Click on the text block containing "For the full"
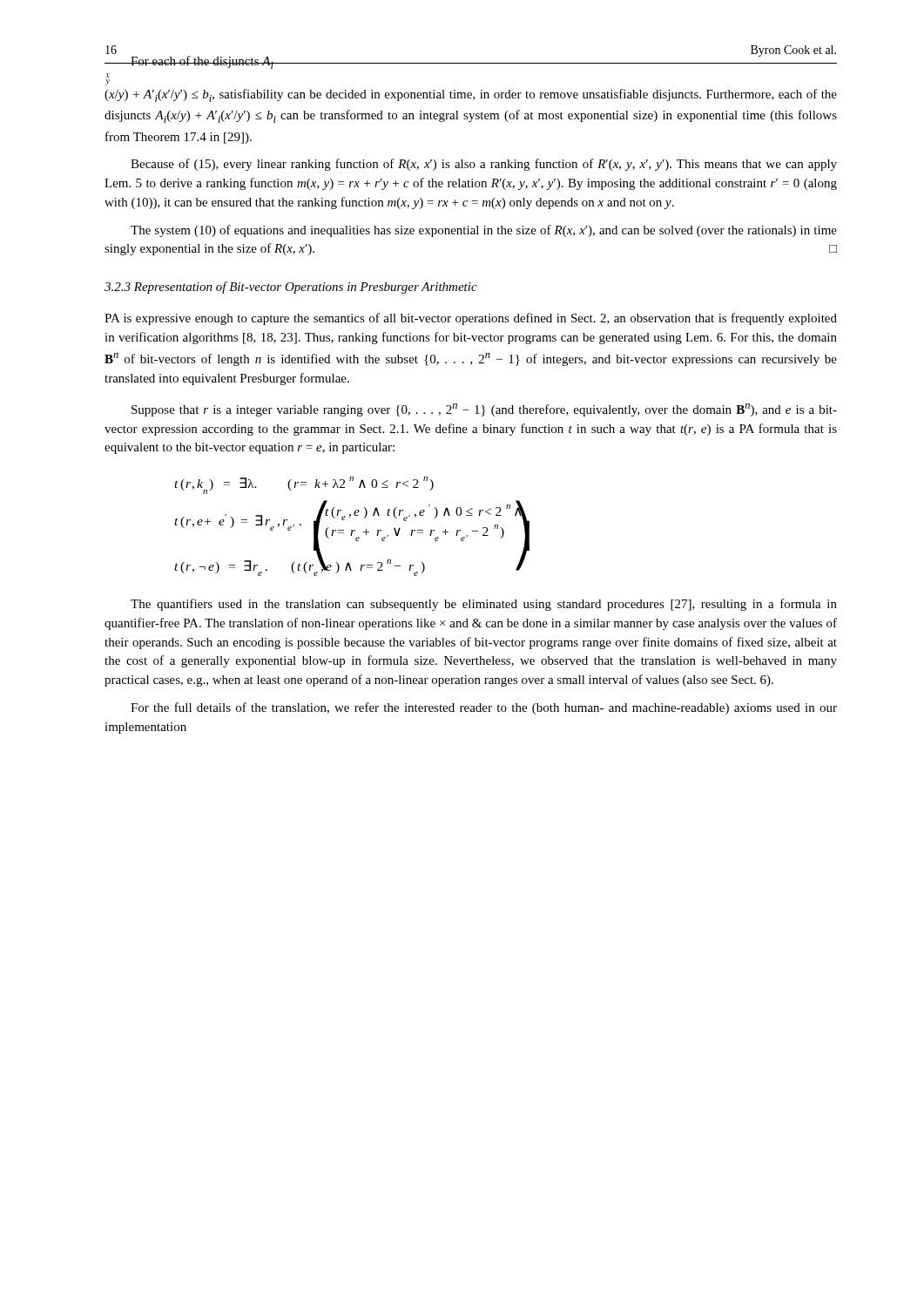 point(471,718)
